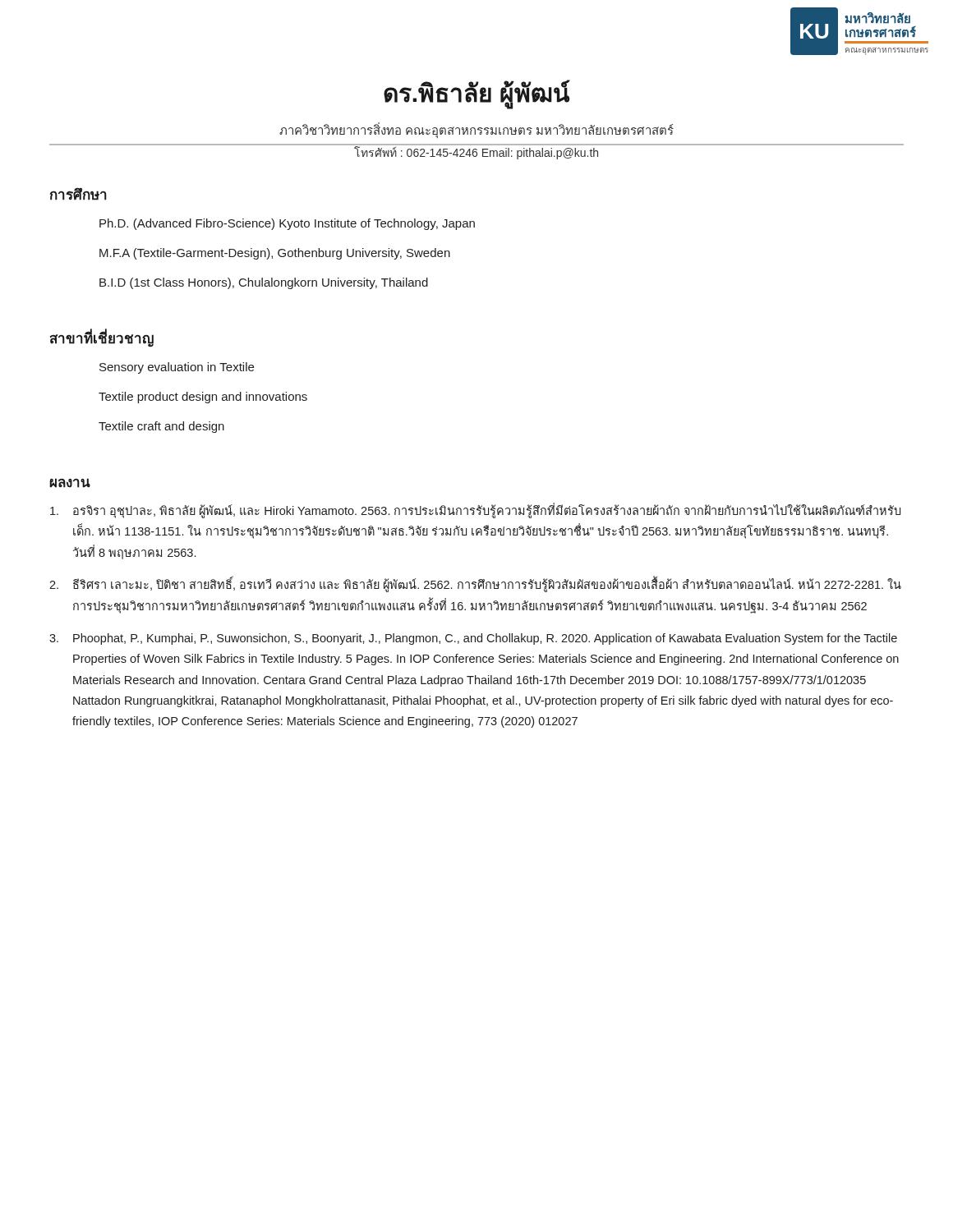Locate the list item that reads "2. ธีริศรา เลาะมะ, ปิติชา สายสิทธิ์, อรเทวี คงสว่าง"

476,596
